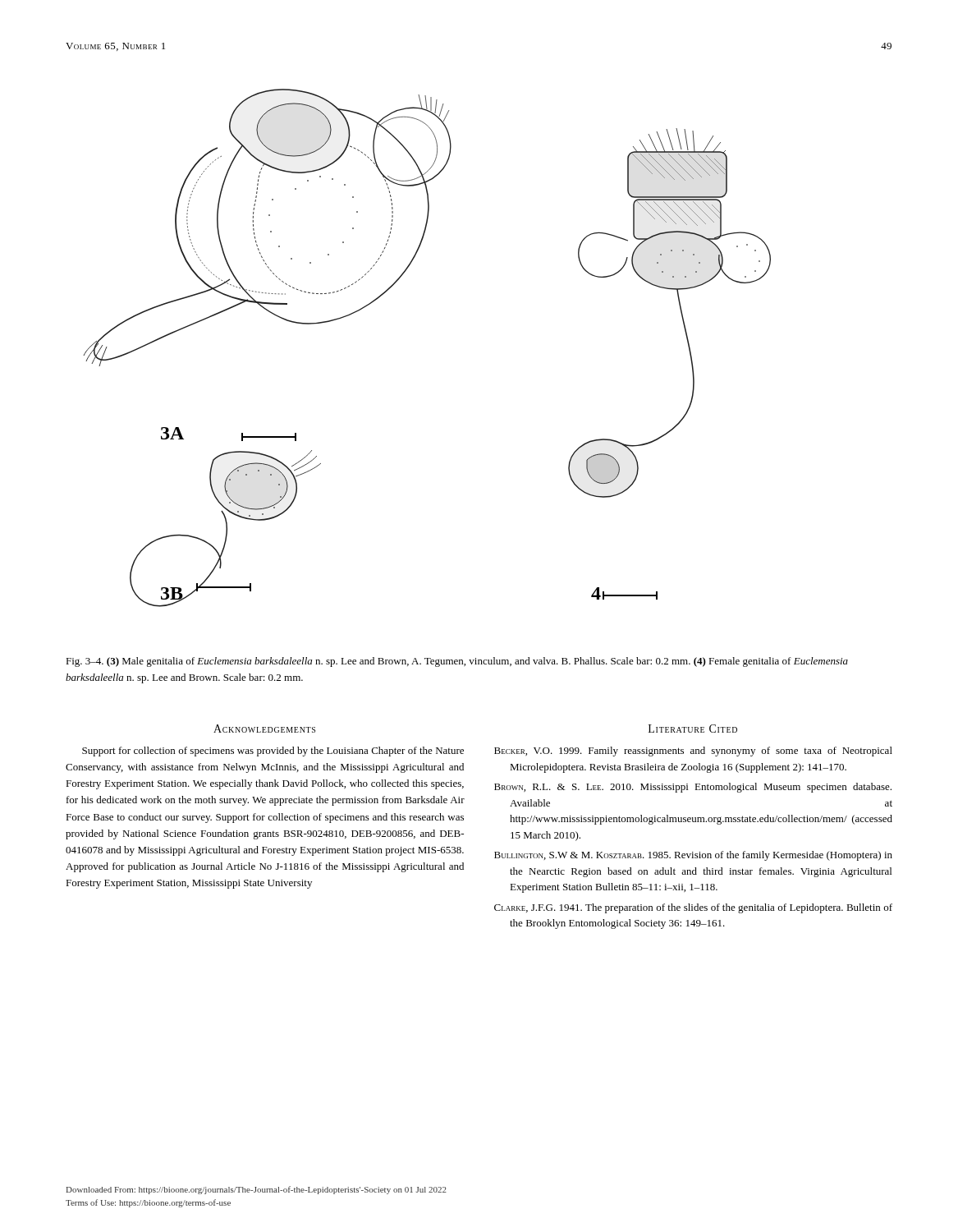Select the illustration
958x1232 pixels.
tap(479, 357)
